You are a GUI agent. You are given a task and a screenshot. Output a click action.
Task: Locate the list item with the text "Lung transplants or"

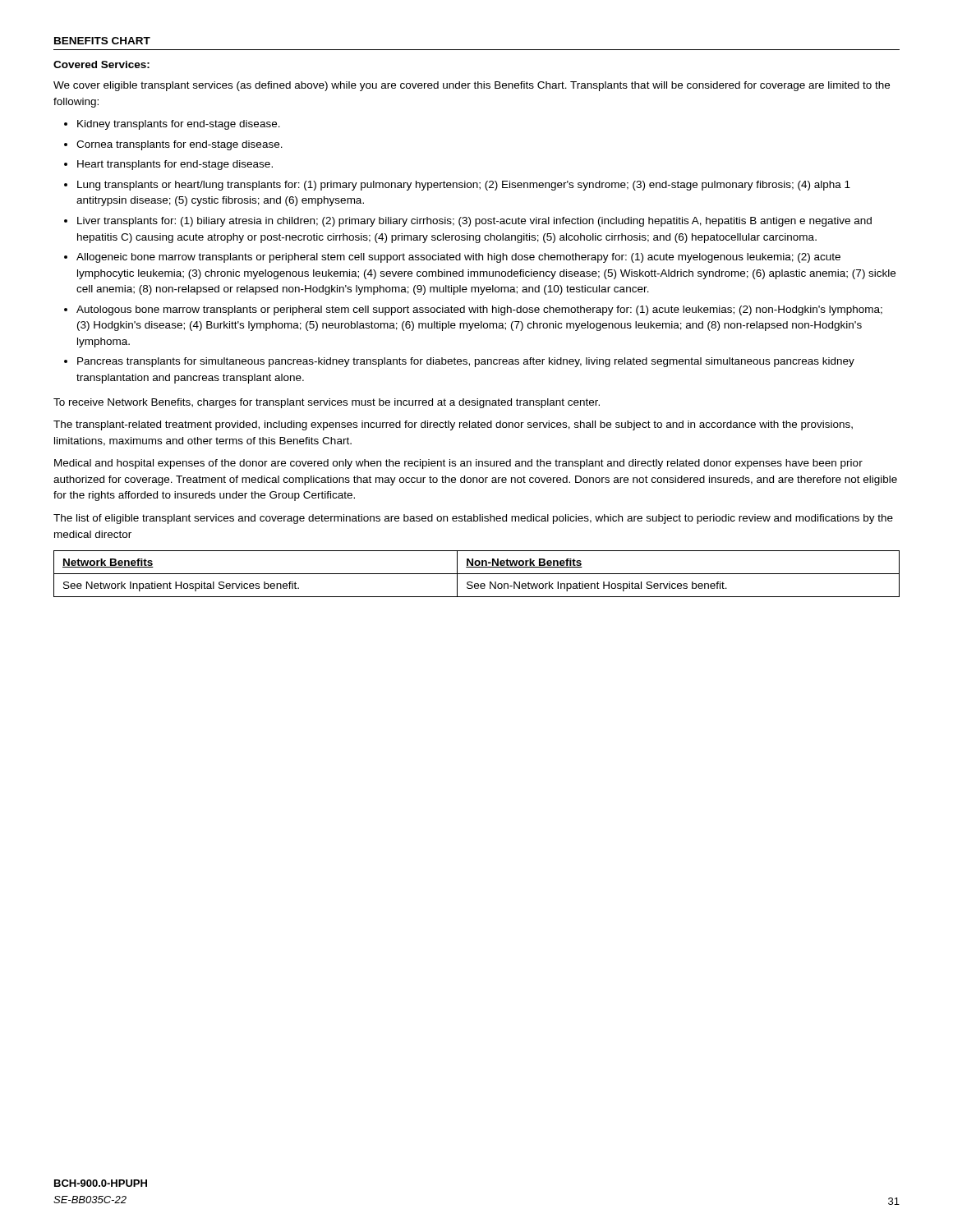click(463, 192)
